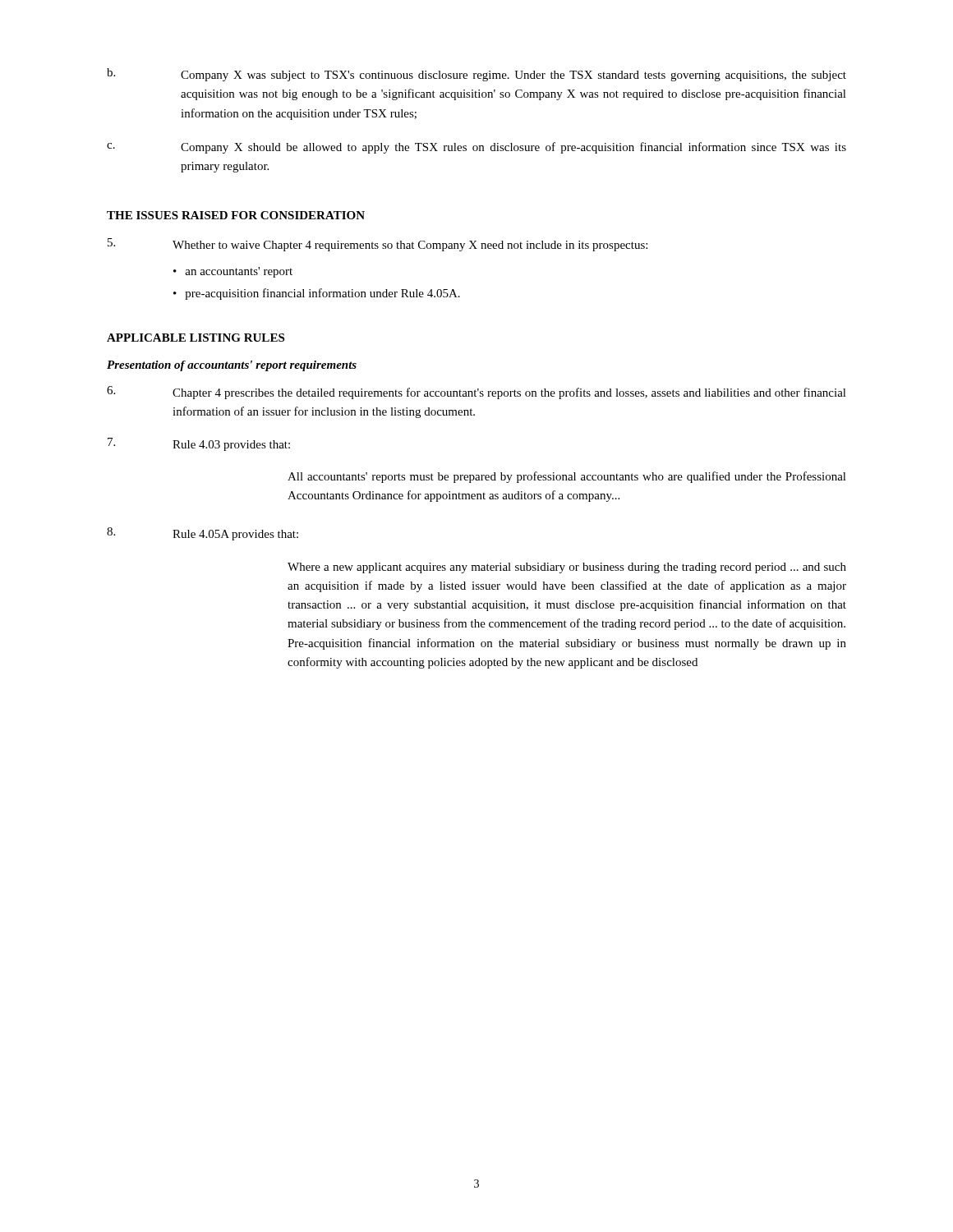This screenshot has height=1232, width=953.
Task: Locate the list item that says "5. Whether to waive Chapter 4"
Action: click(378, 245)
